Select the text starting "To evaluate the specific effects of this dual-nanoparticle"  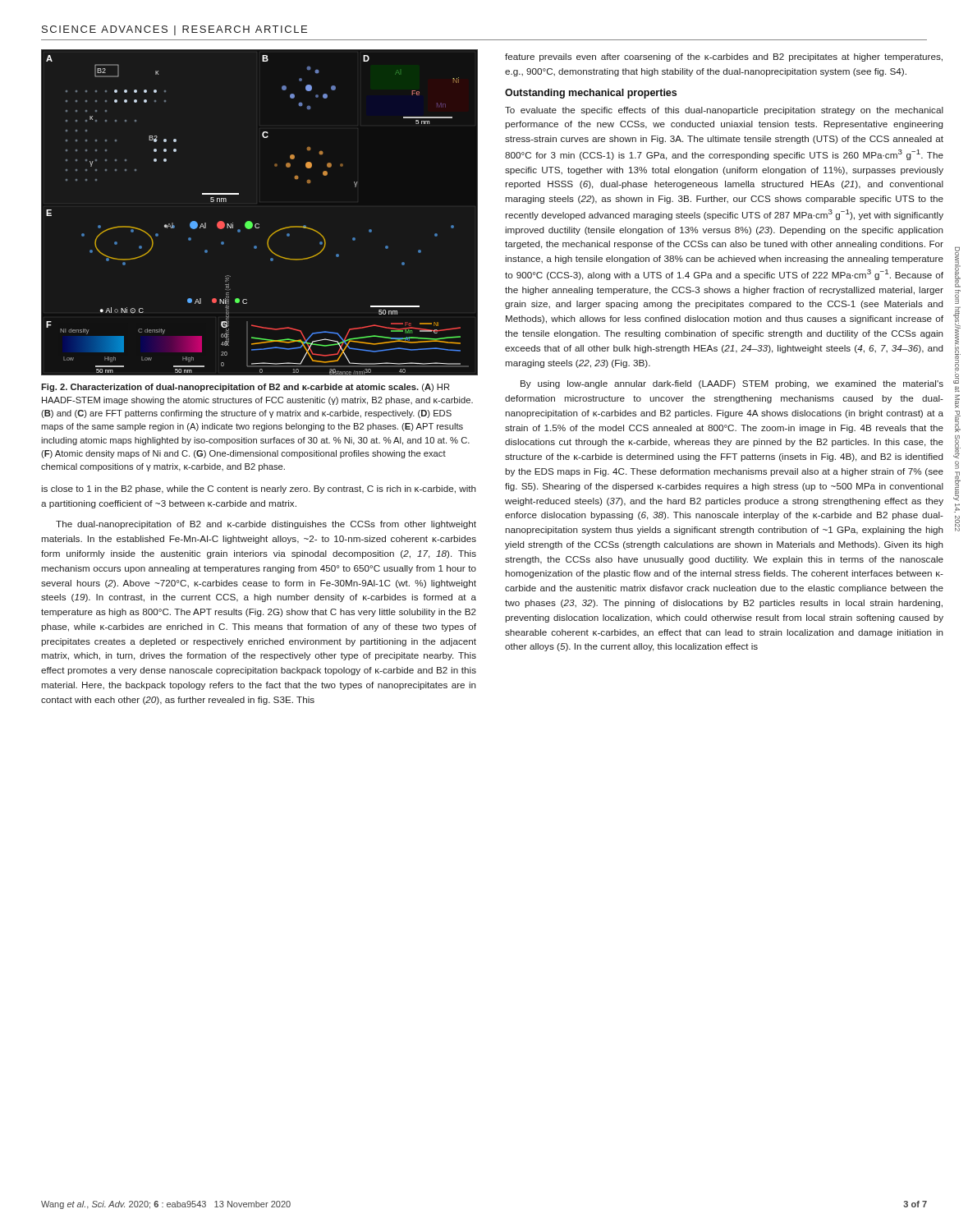click(724, 378)
